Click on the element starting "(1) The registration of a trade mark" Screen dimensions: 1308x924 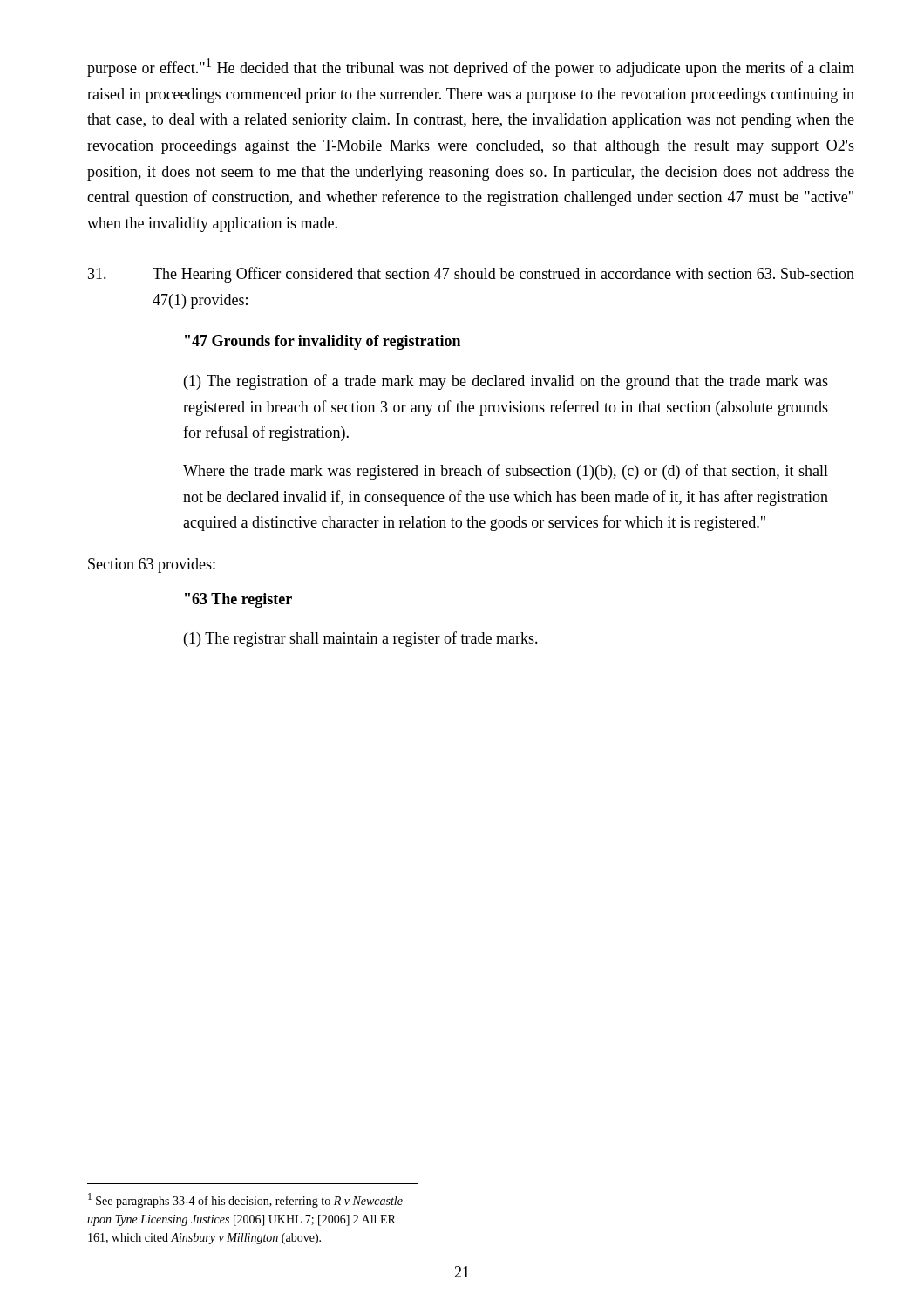point(506,382)
